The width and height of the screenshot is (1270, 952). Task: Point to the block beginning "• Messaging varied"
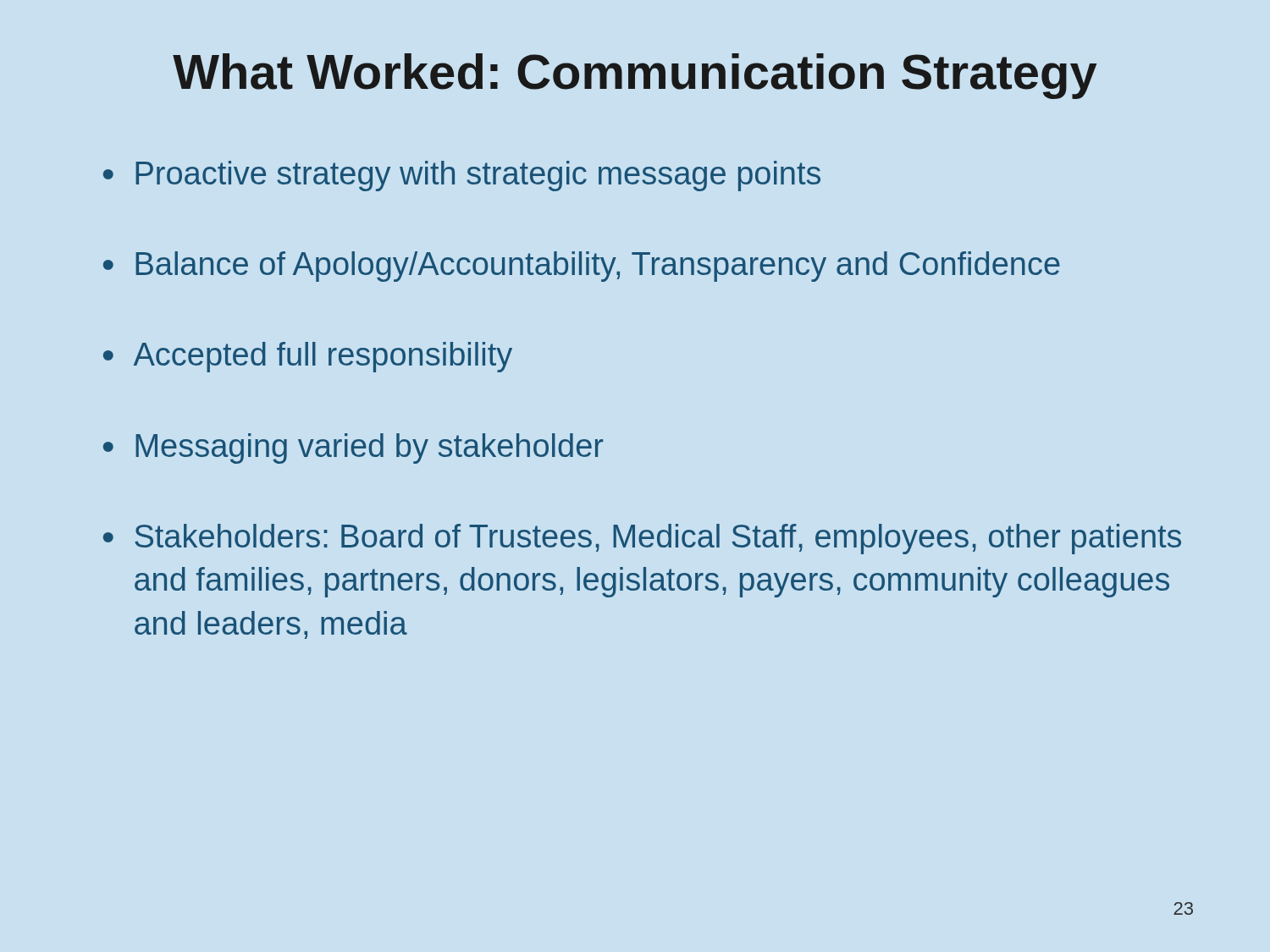coord(353,448)
